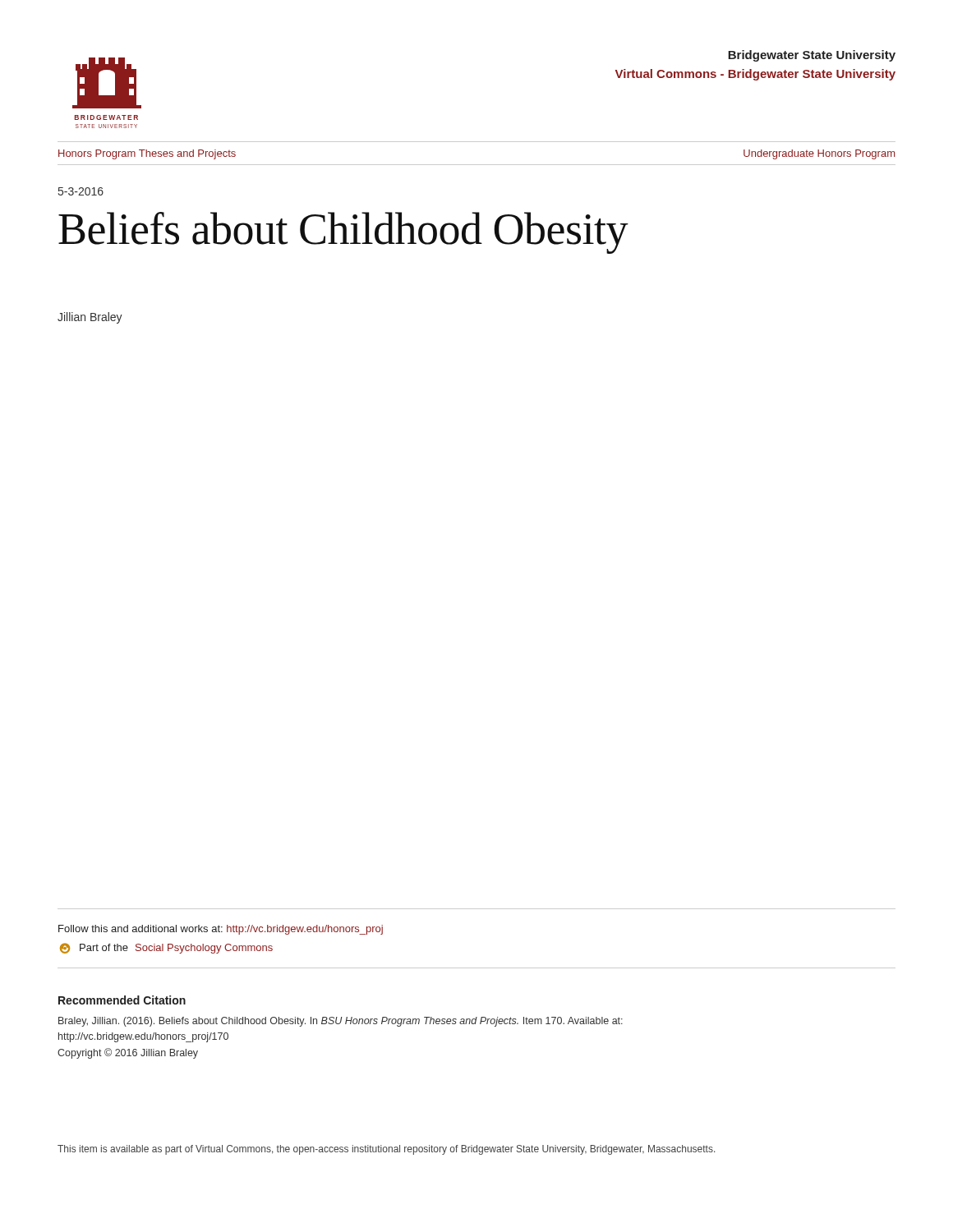
Task: Find the section header
Action: [122, 1000]
